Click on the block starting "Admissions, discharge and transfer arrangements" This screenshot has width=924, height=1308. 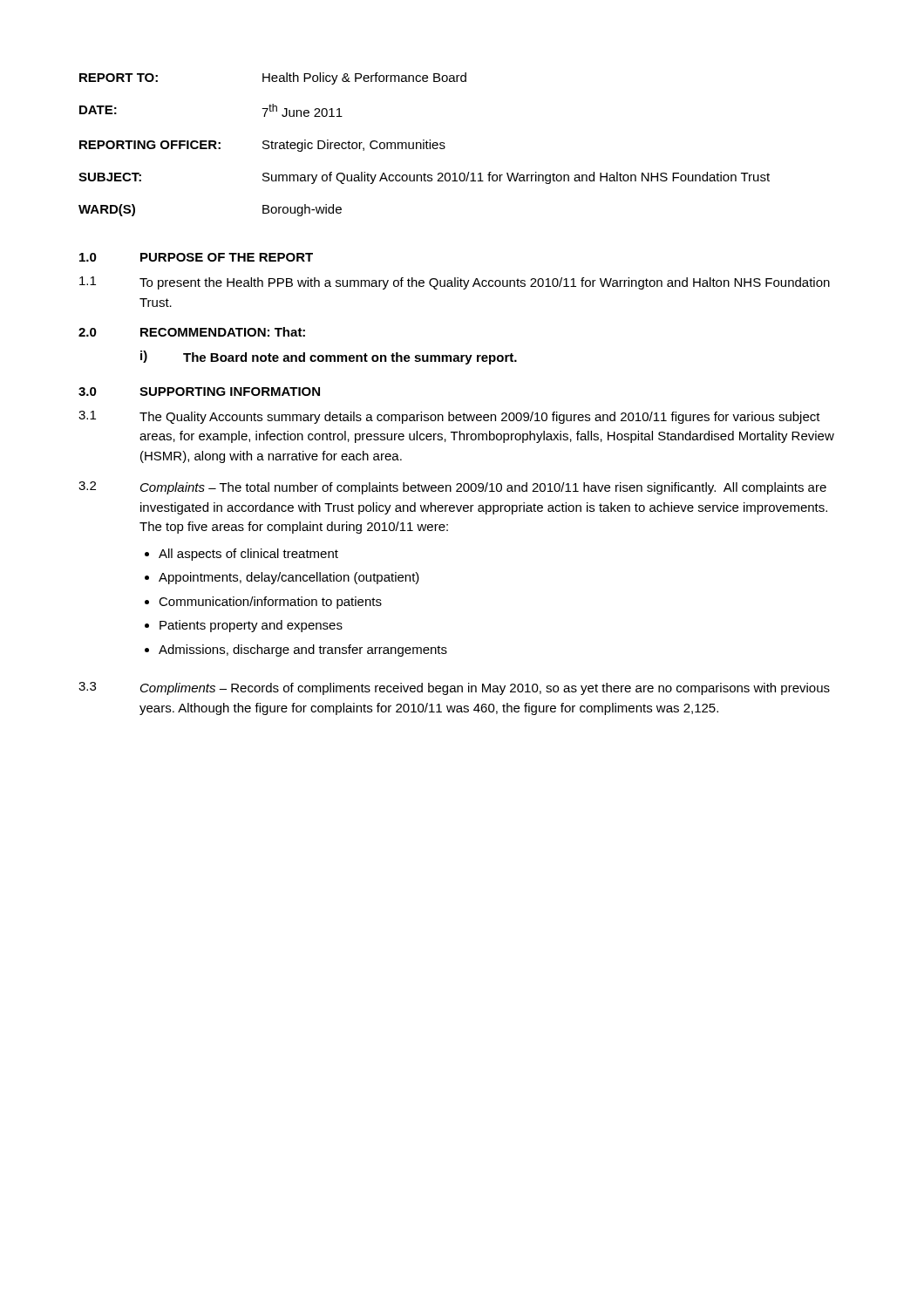[x=303, y=649]
